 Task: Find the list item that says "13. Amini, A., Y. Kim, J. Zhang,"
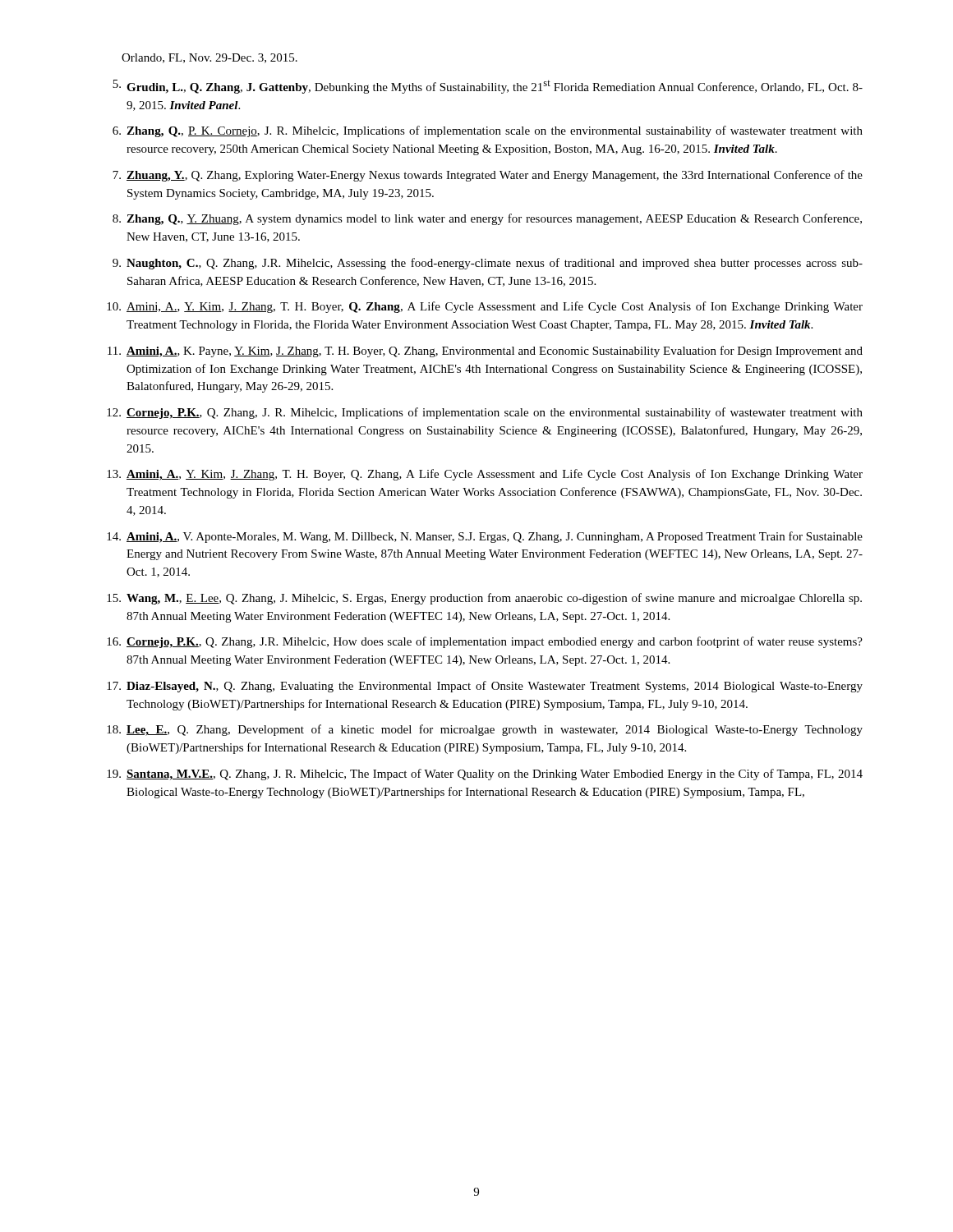click(476, 493)
